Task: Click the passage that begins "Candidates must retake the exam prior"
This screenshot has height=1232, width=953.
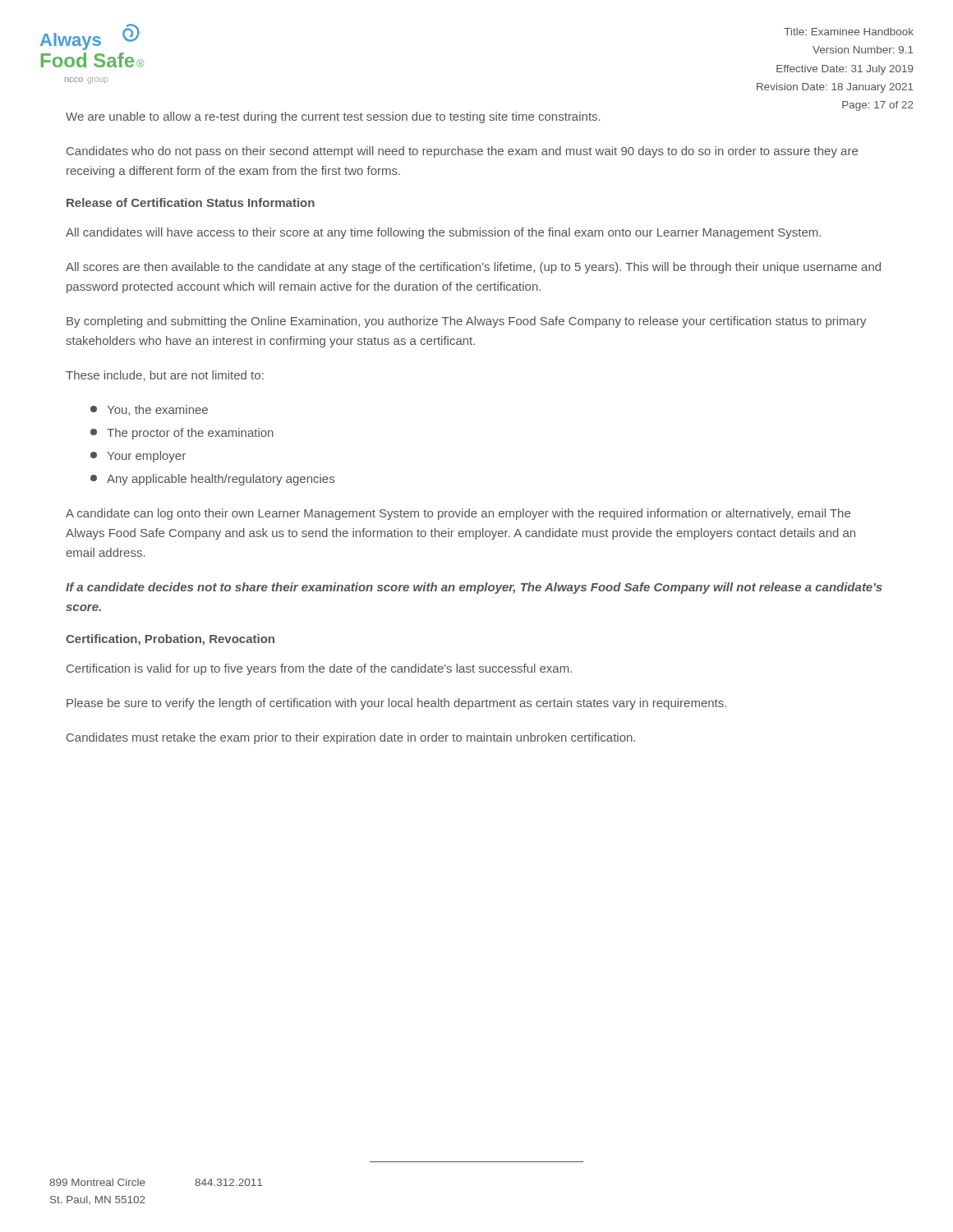Action: (351, 737)
